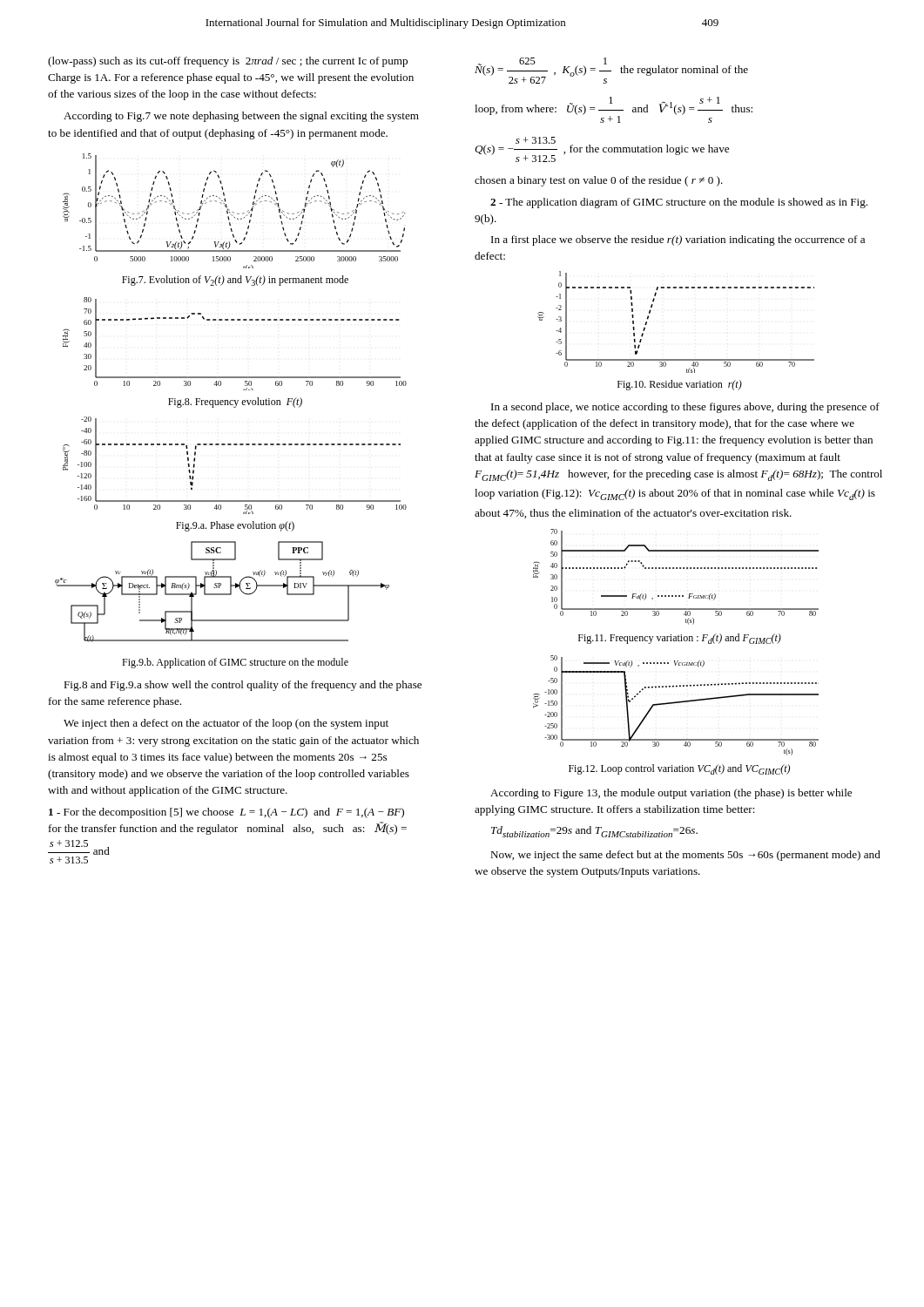924x1307 pixels.
Task: Click on the text starting "Fig.7. Evolution of V2(t) and V3(t) in"
Action: point(235,280)
